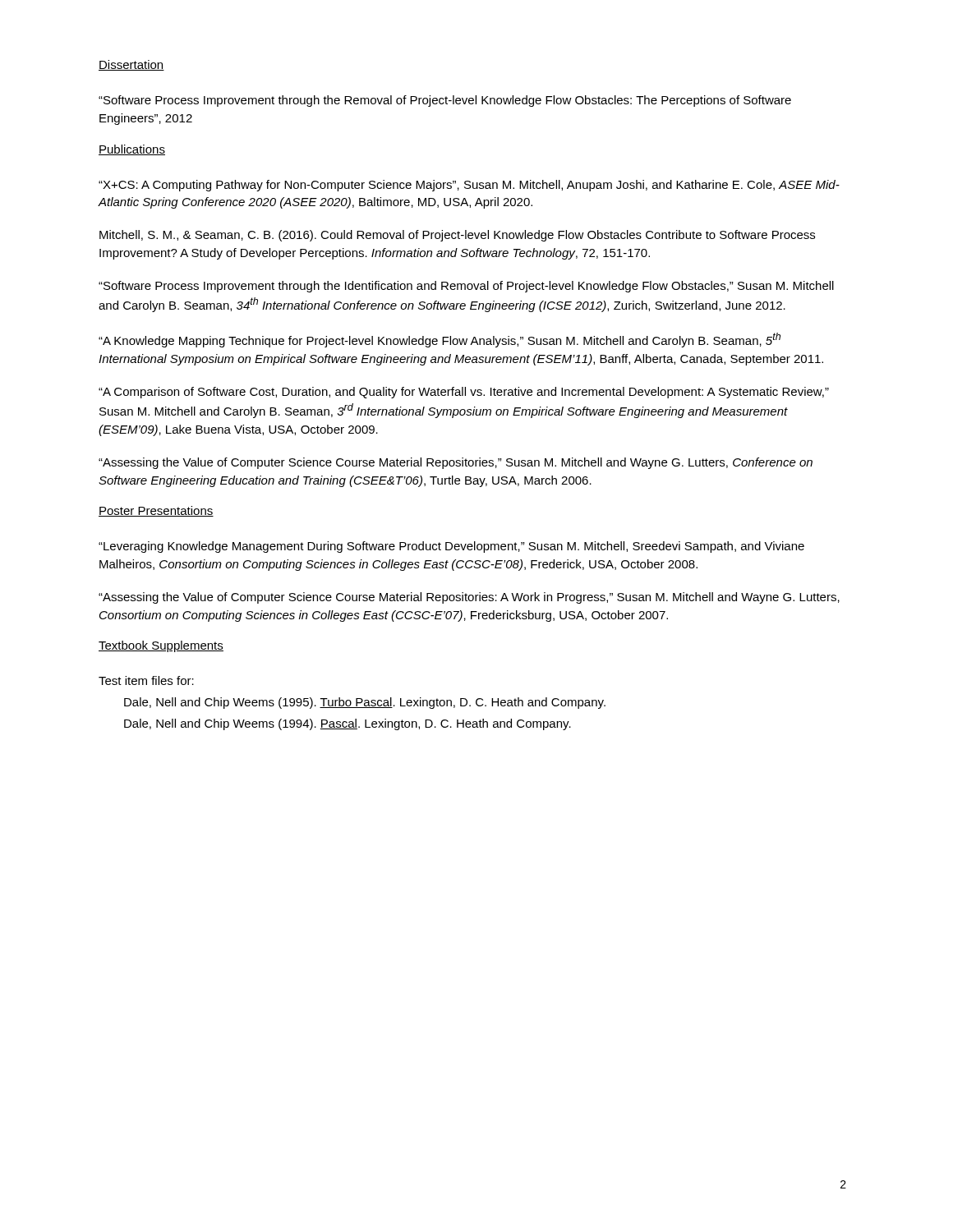Find the text starting "Textbook Supplements"

tap(161, 645)
